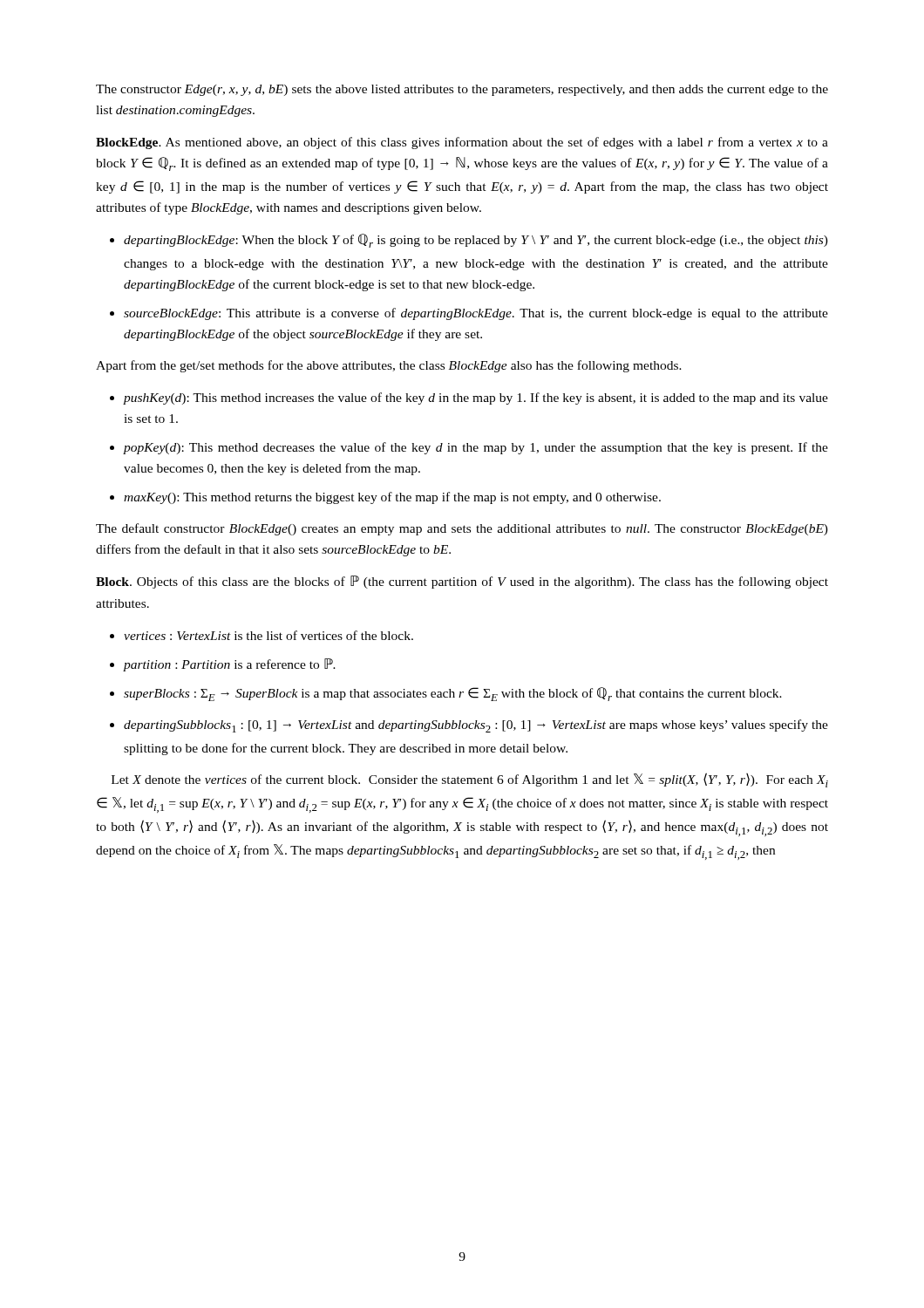The image size is (924, 1308).
Task: Find the passage starting "maxKey(): This method"
Action: pyautogui.click(x=393, y=497)
